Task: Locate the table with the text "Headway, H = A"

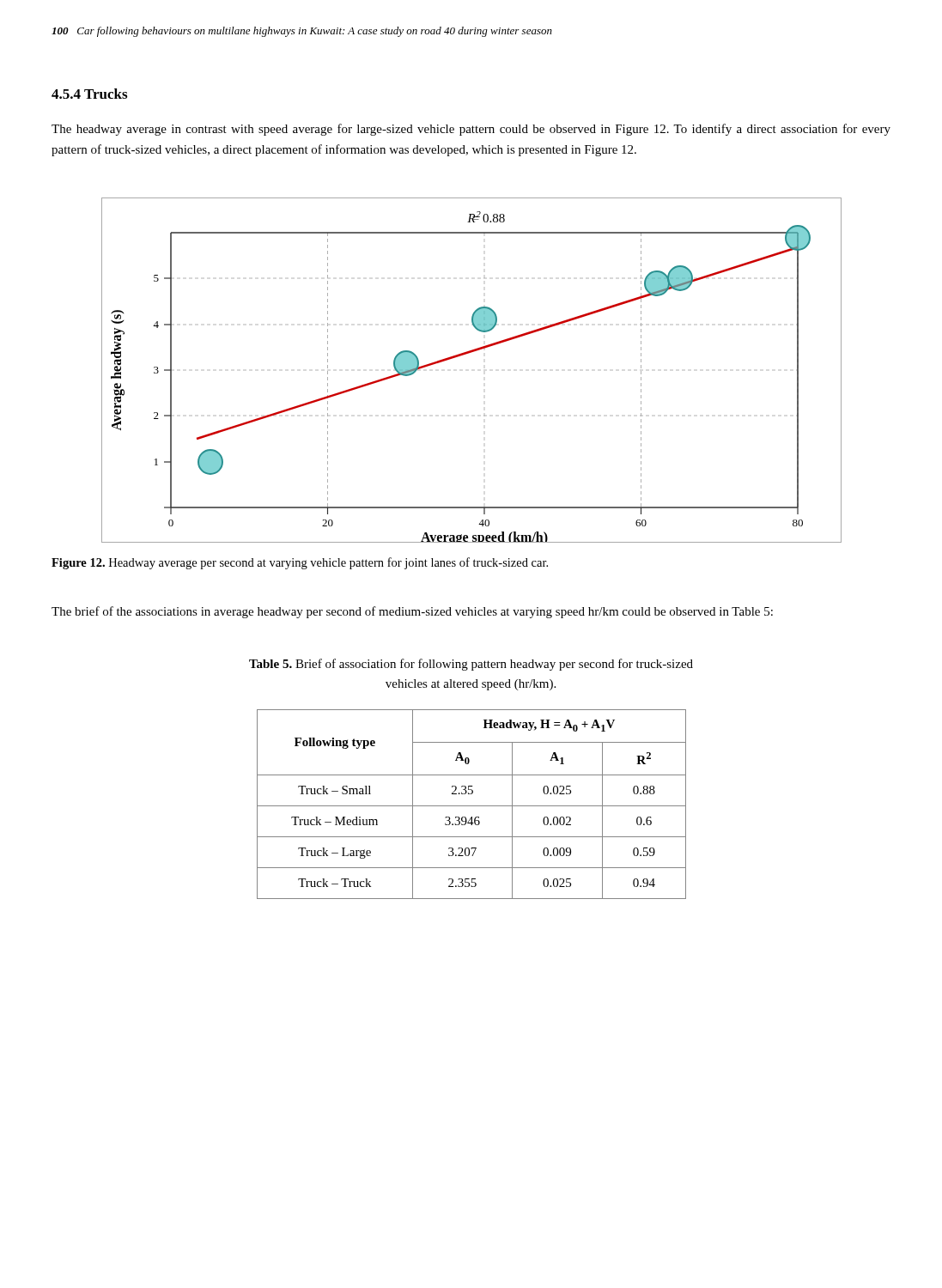Action: coord(471,804)
